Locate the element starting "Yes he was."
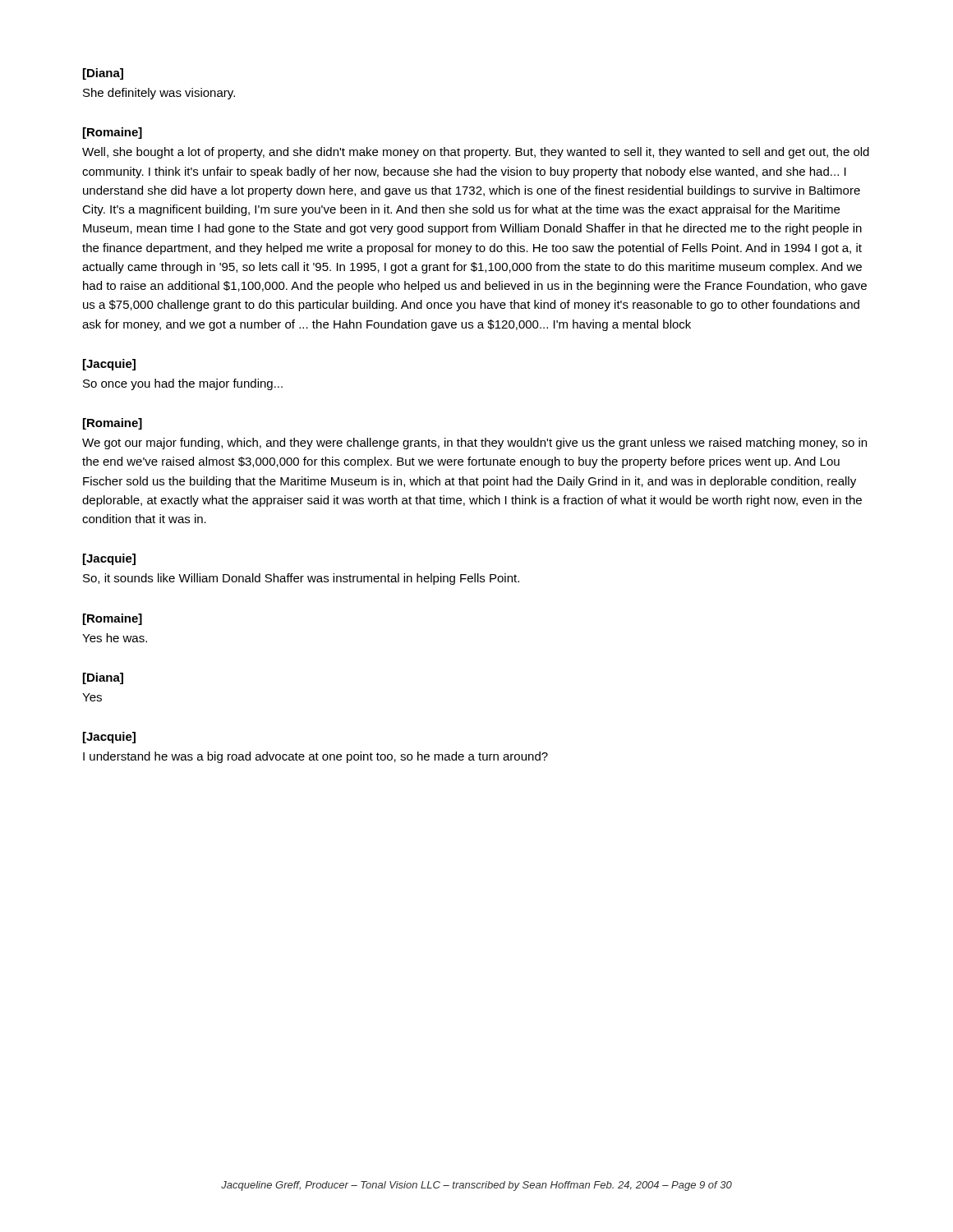 tap(115, 637)
